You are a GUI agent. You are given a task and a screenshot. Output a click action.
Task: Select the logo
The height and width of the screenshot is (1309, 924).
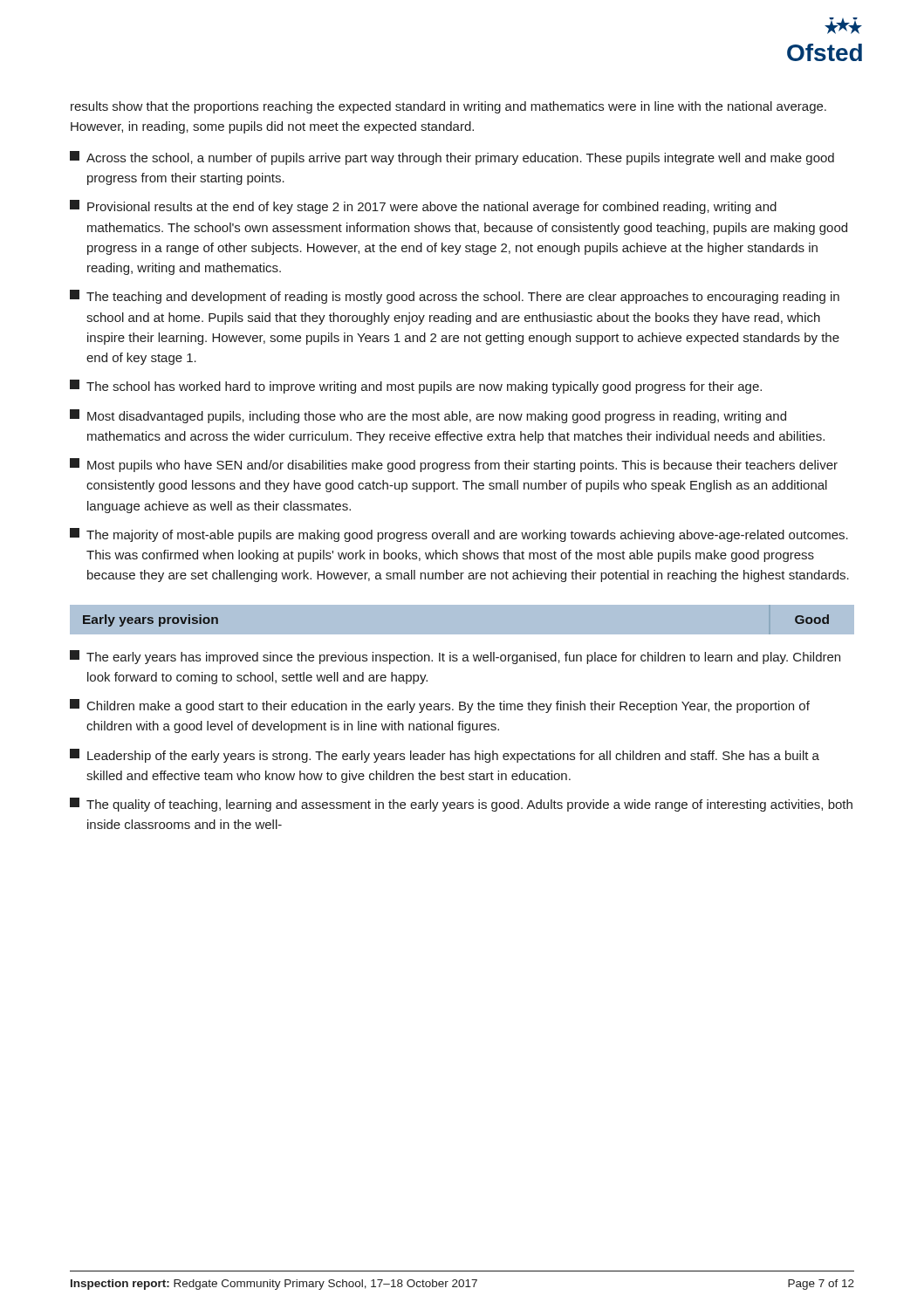click(833, 48)
